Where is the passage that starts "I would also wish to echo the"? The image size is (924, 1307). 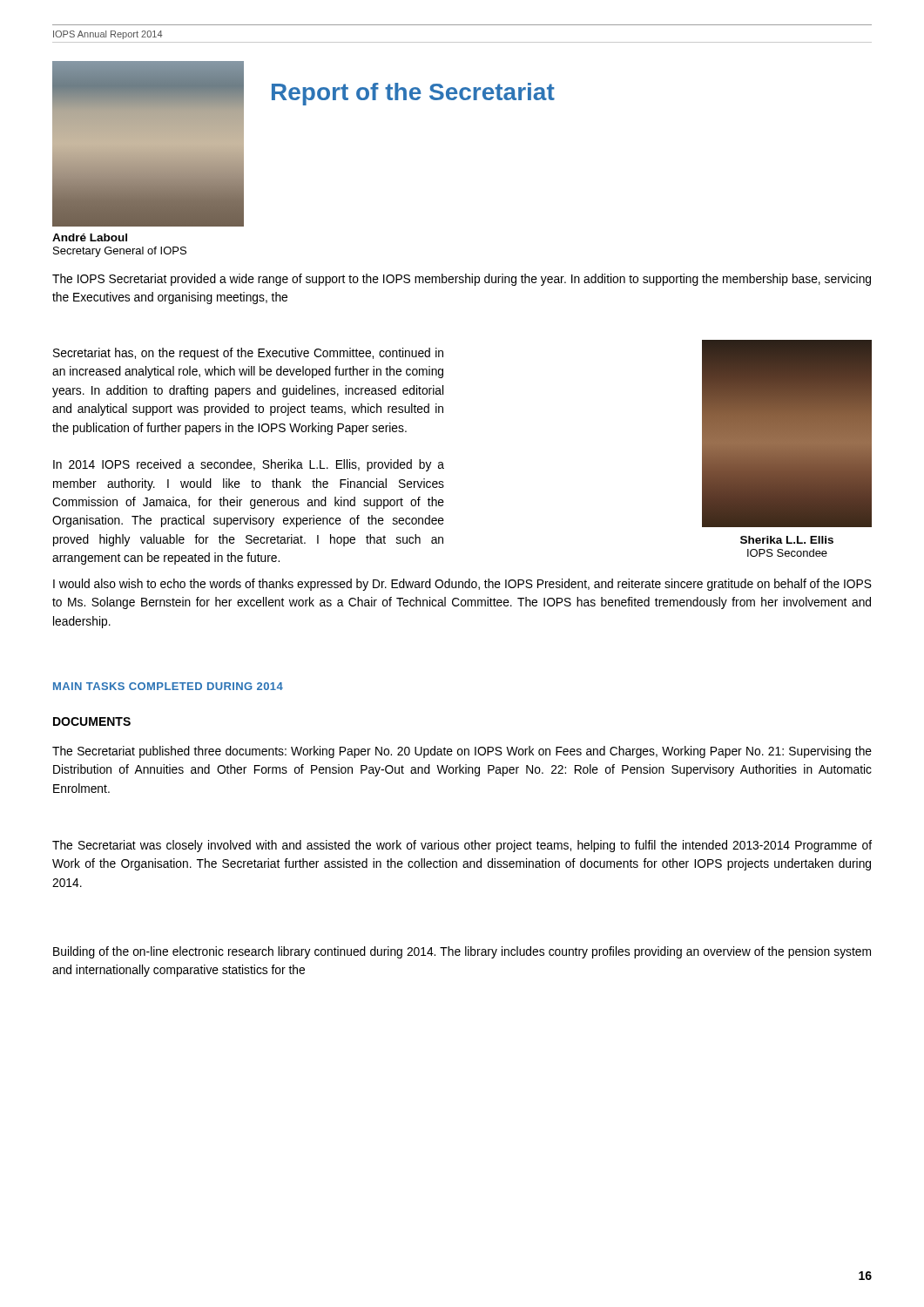click(462, 603)
